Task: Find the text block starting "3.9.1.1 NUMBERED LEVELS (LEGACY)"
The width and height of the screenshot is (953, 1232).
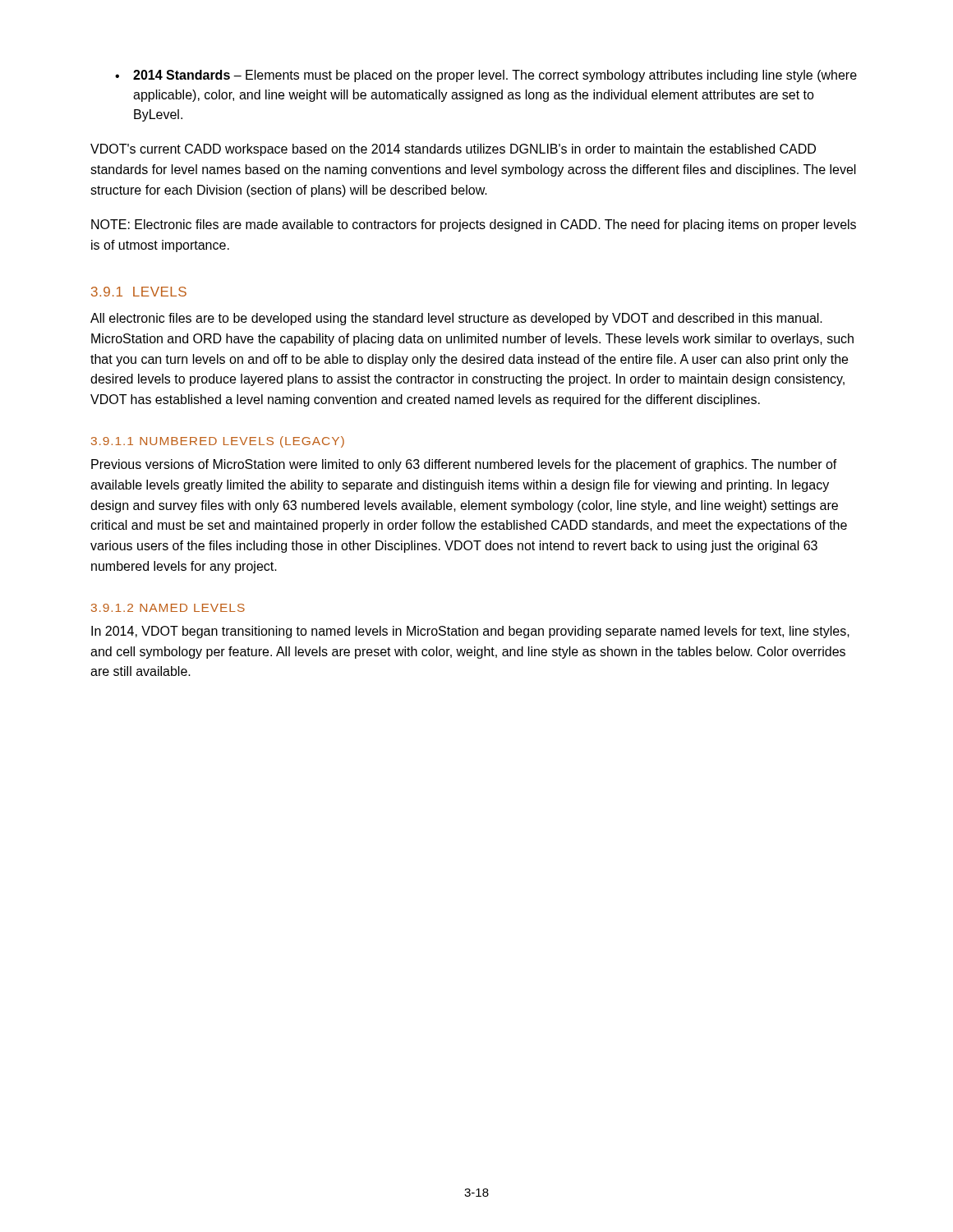Action: [x=218, y=441]
